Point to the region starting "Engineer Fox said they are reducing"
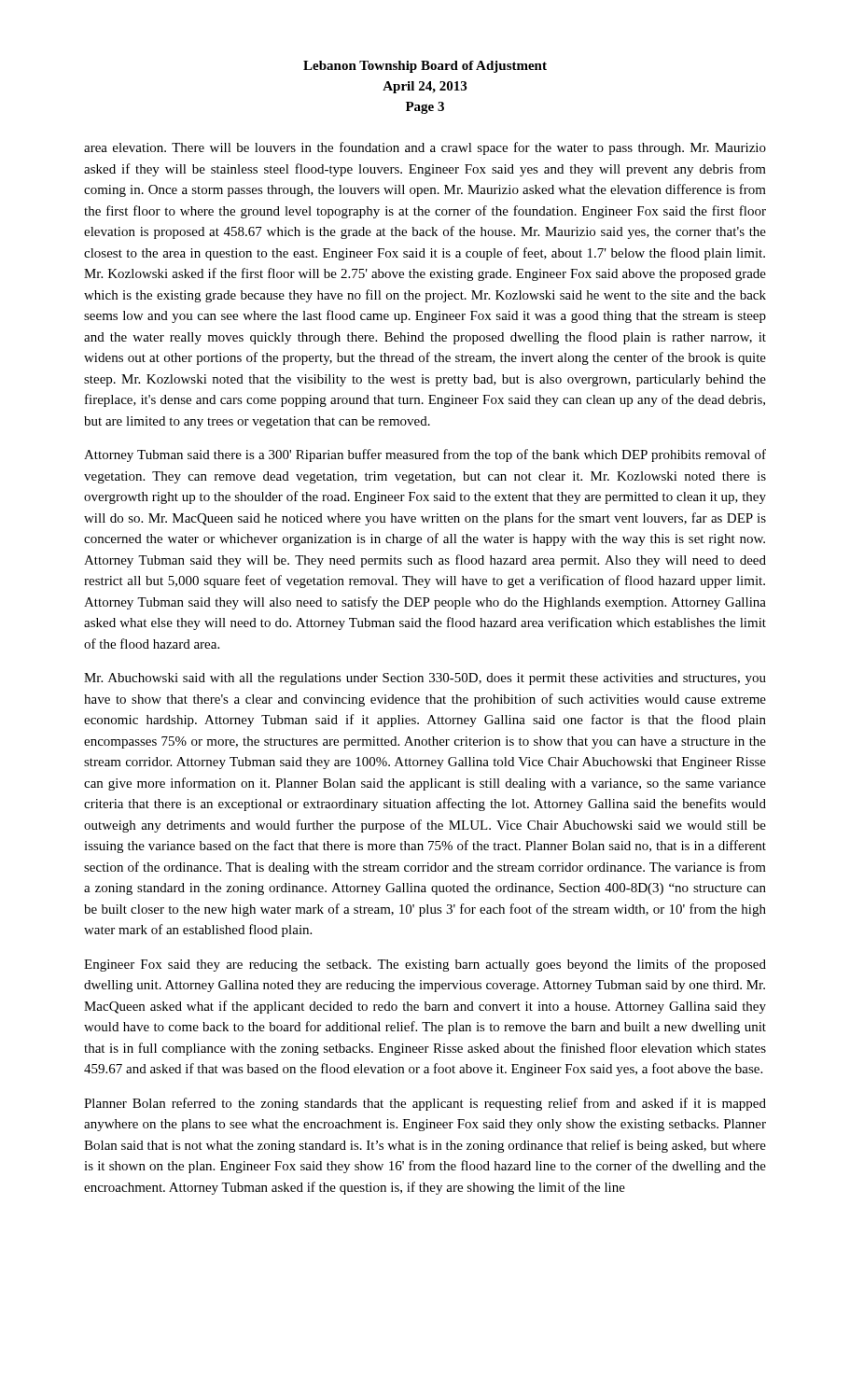The height and width of the screenshot is (1400, 850). [425, 1016]
